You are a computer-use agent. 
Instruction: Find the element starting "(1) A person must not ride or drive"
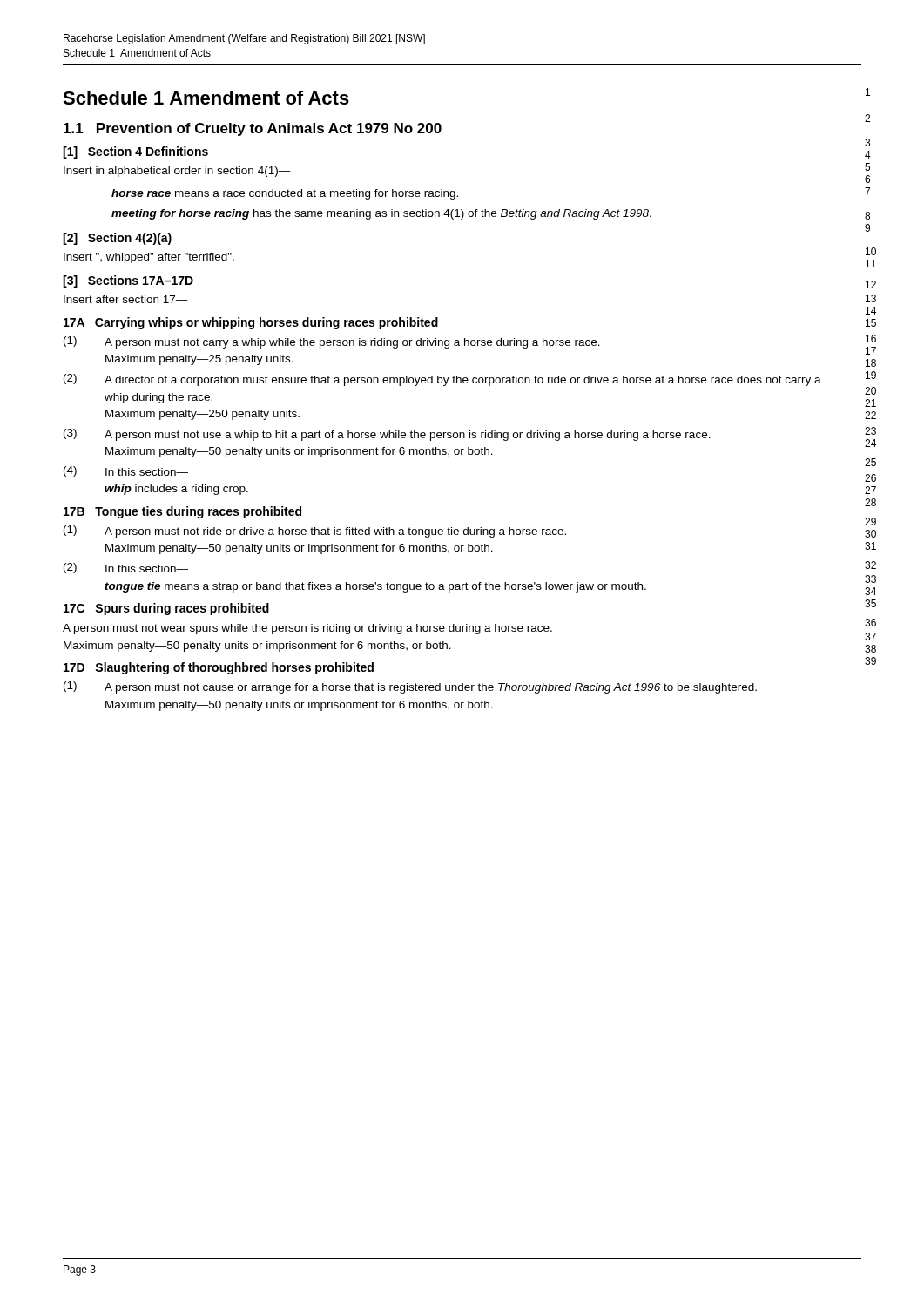pos(454,540)
